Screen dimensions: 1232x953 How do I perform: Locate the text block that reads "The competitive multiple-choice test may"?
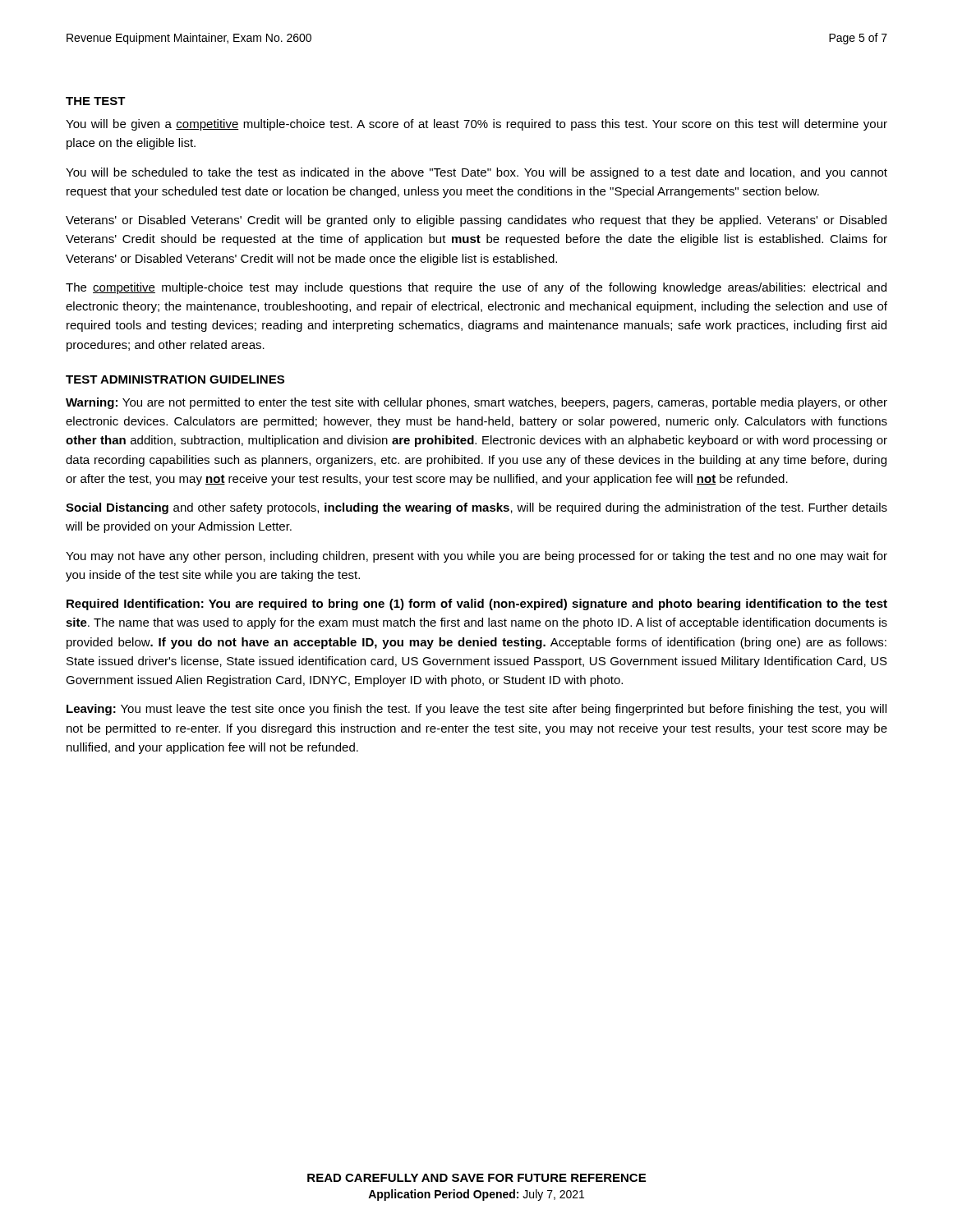click(x=476, y=316)
